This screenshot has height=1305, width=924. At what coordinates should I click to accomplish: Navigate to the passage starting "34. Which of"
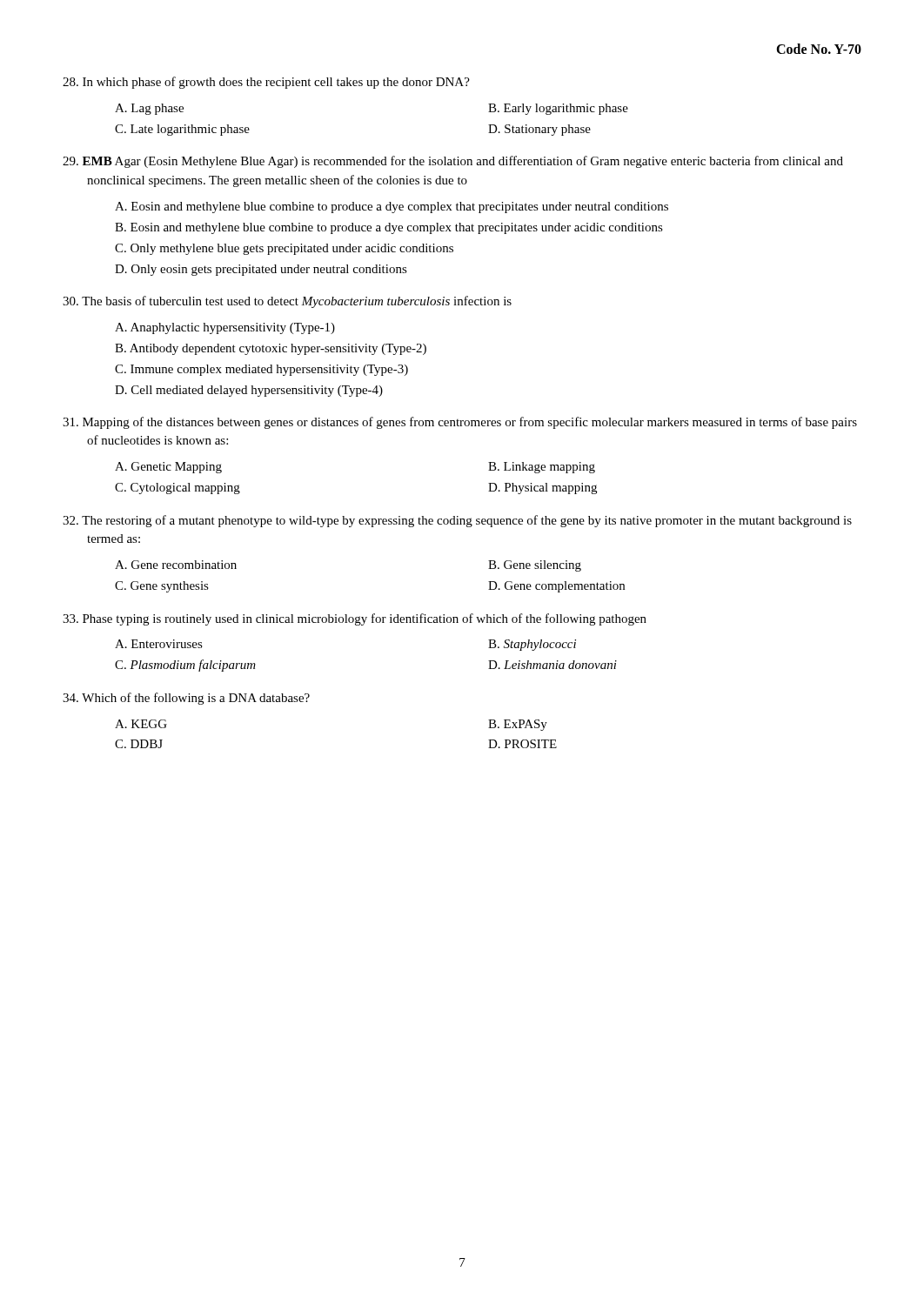click(x=186, y=699)
